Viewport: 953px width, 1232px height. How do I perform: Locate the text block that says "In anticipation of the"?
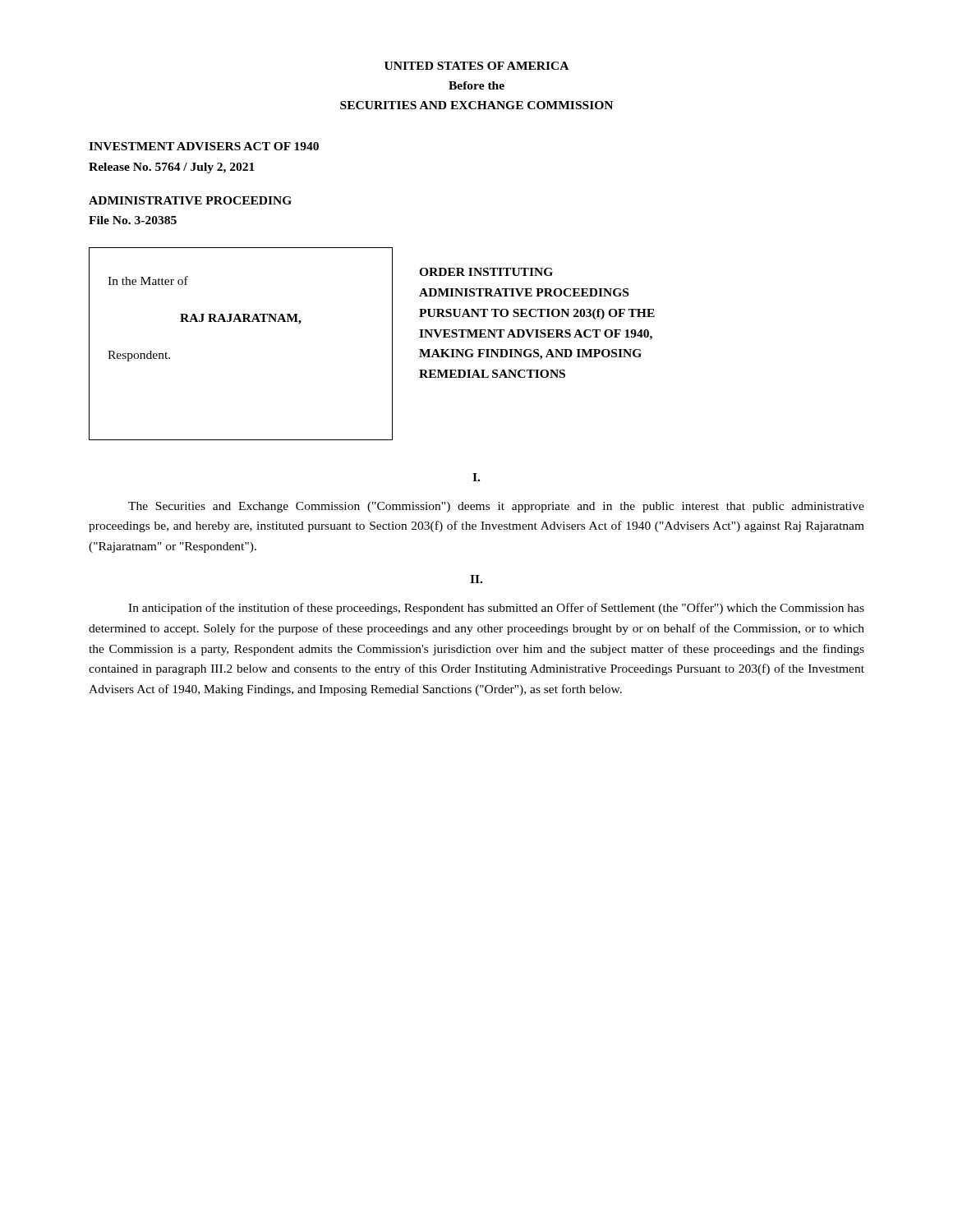click(476, 648)
